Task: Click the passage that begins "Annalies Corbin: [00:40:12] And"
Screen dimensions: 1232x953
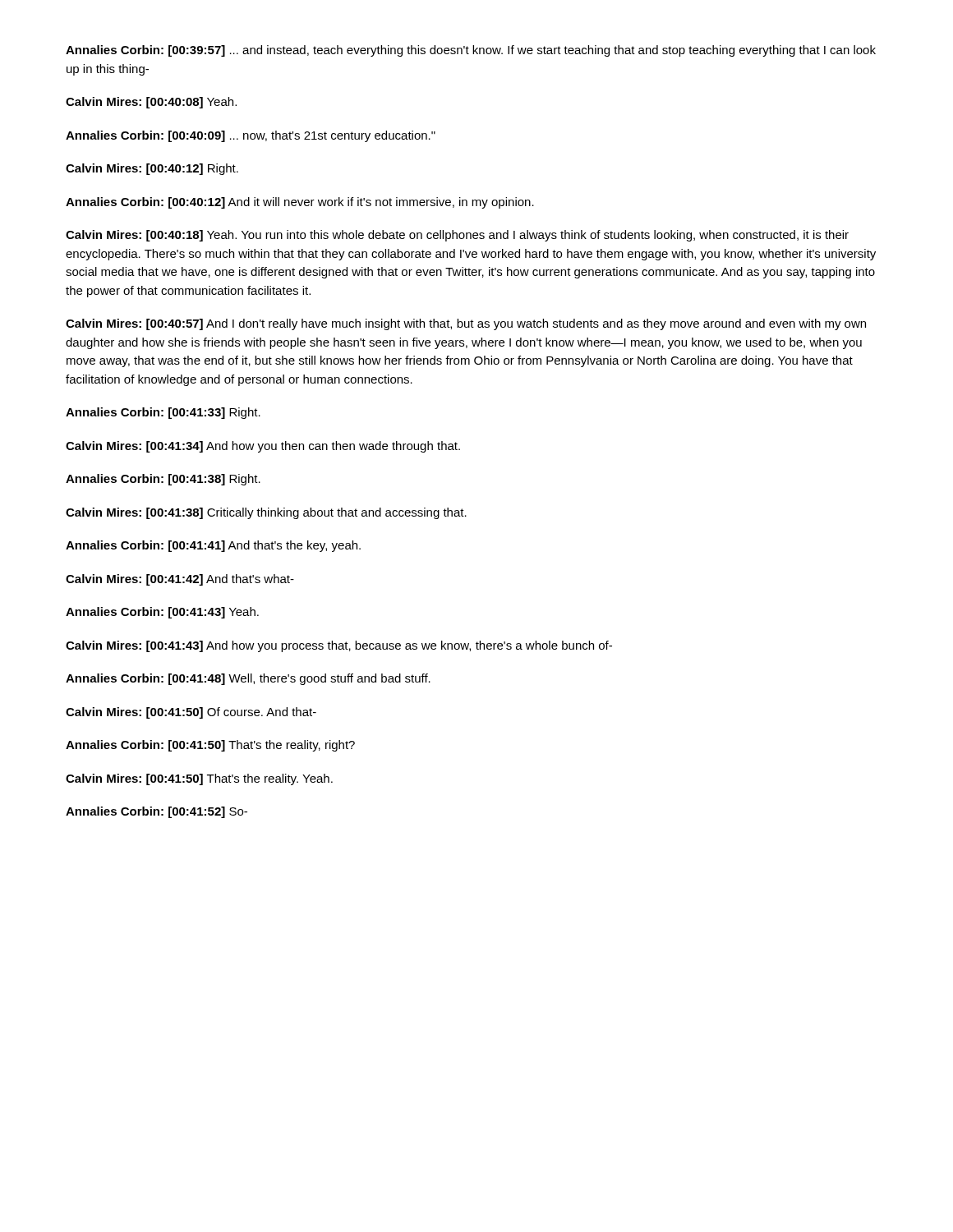Action: [300, 201]
